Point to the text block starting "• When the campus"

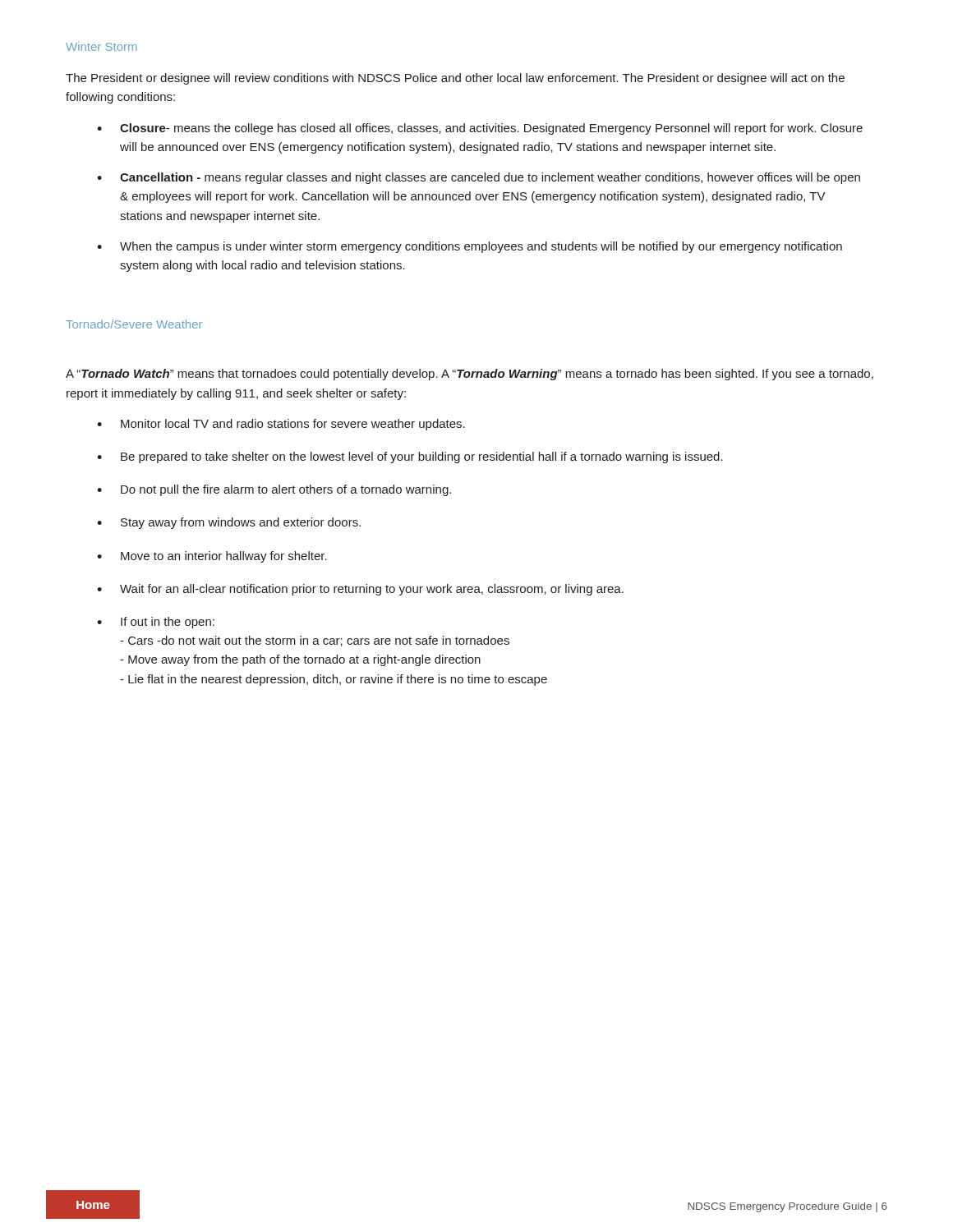click(484, 255)
